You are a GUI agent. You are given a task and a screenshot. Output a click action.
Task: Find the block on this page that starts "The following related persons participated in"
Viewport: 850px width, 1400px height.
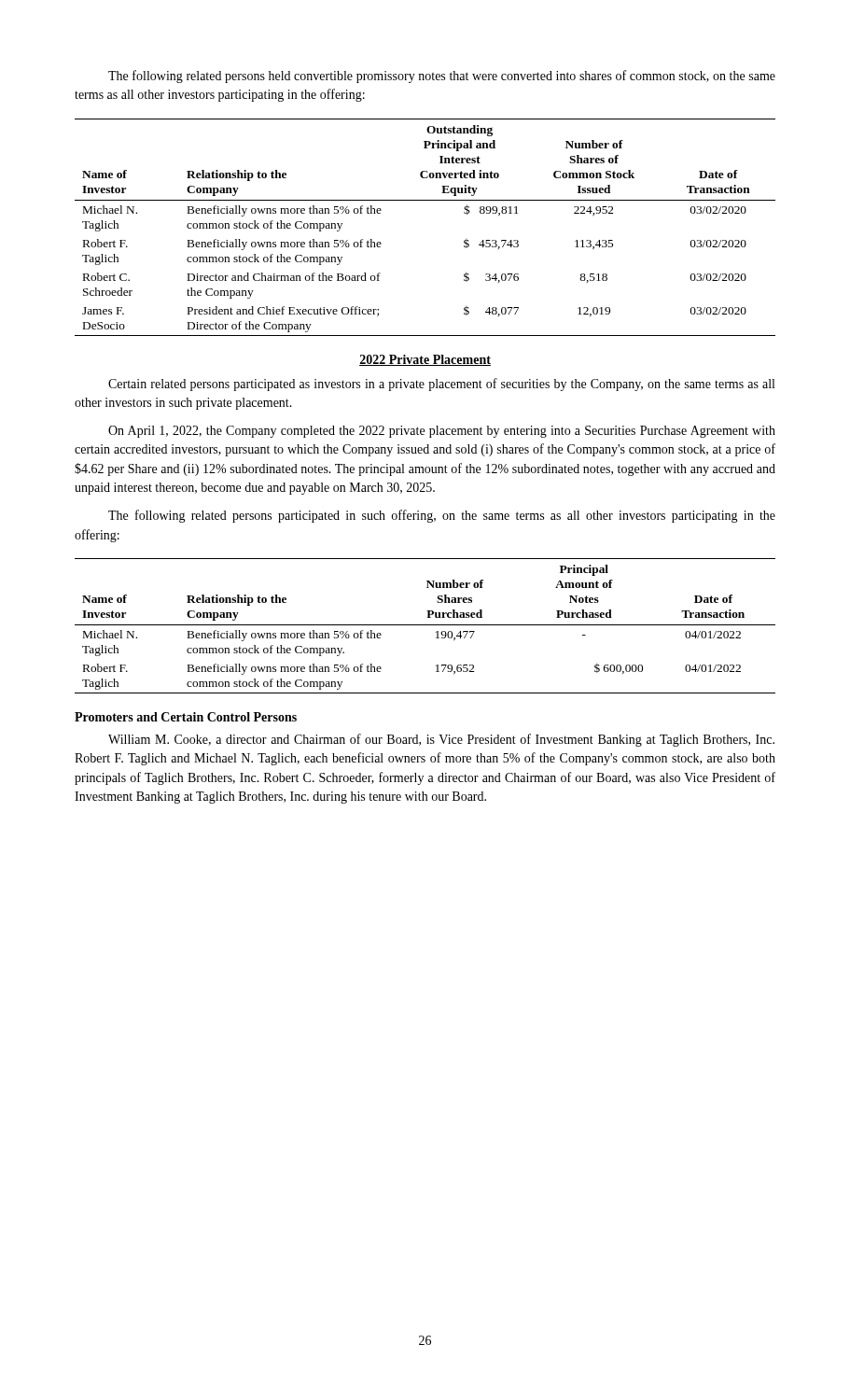point(425,525)
